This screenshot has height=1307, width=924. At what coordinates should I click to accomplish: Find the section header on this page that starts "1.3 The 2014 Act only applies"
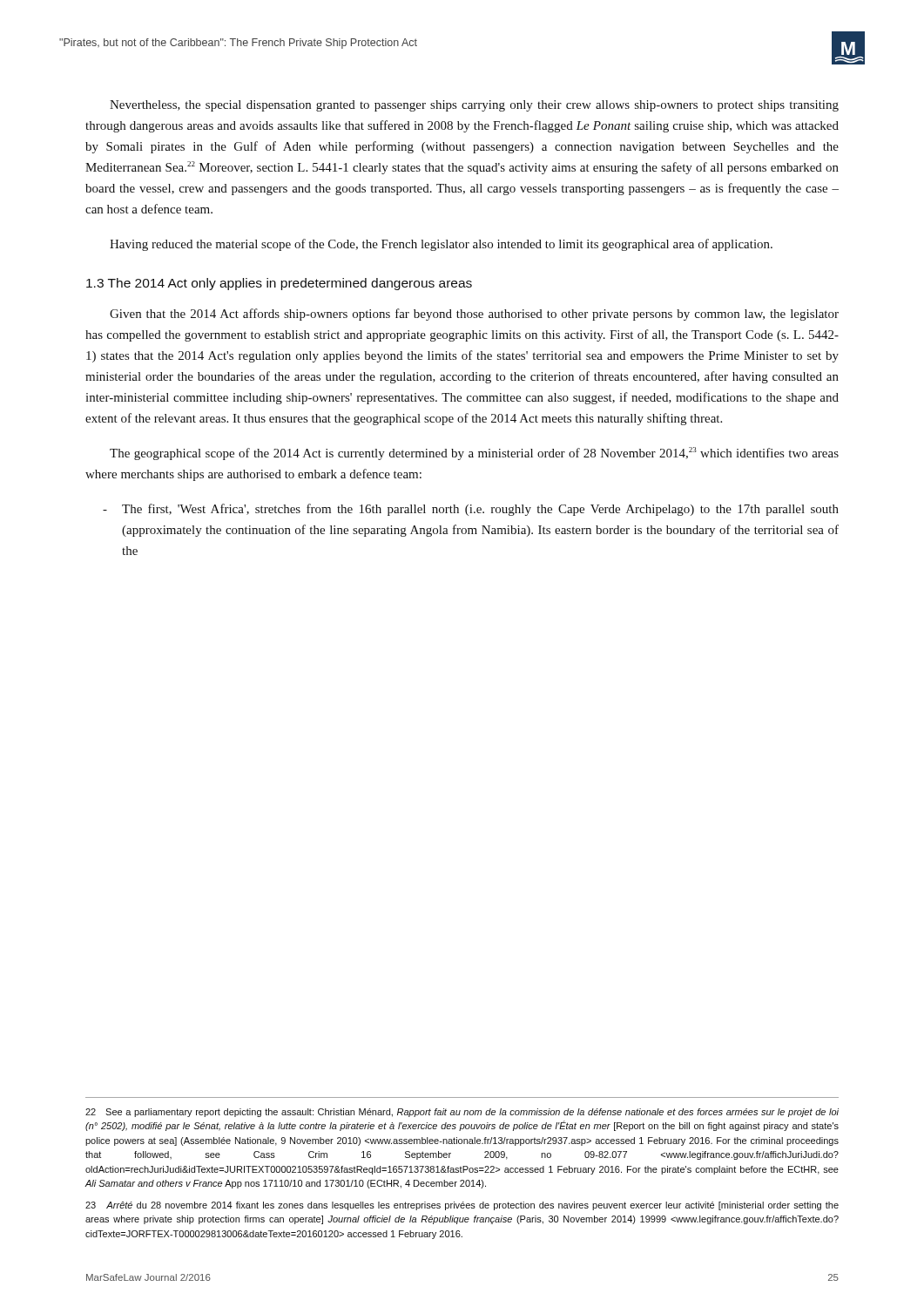(x=279, y=283)
